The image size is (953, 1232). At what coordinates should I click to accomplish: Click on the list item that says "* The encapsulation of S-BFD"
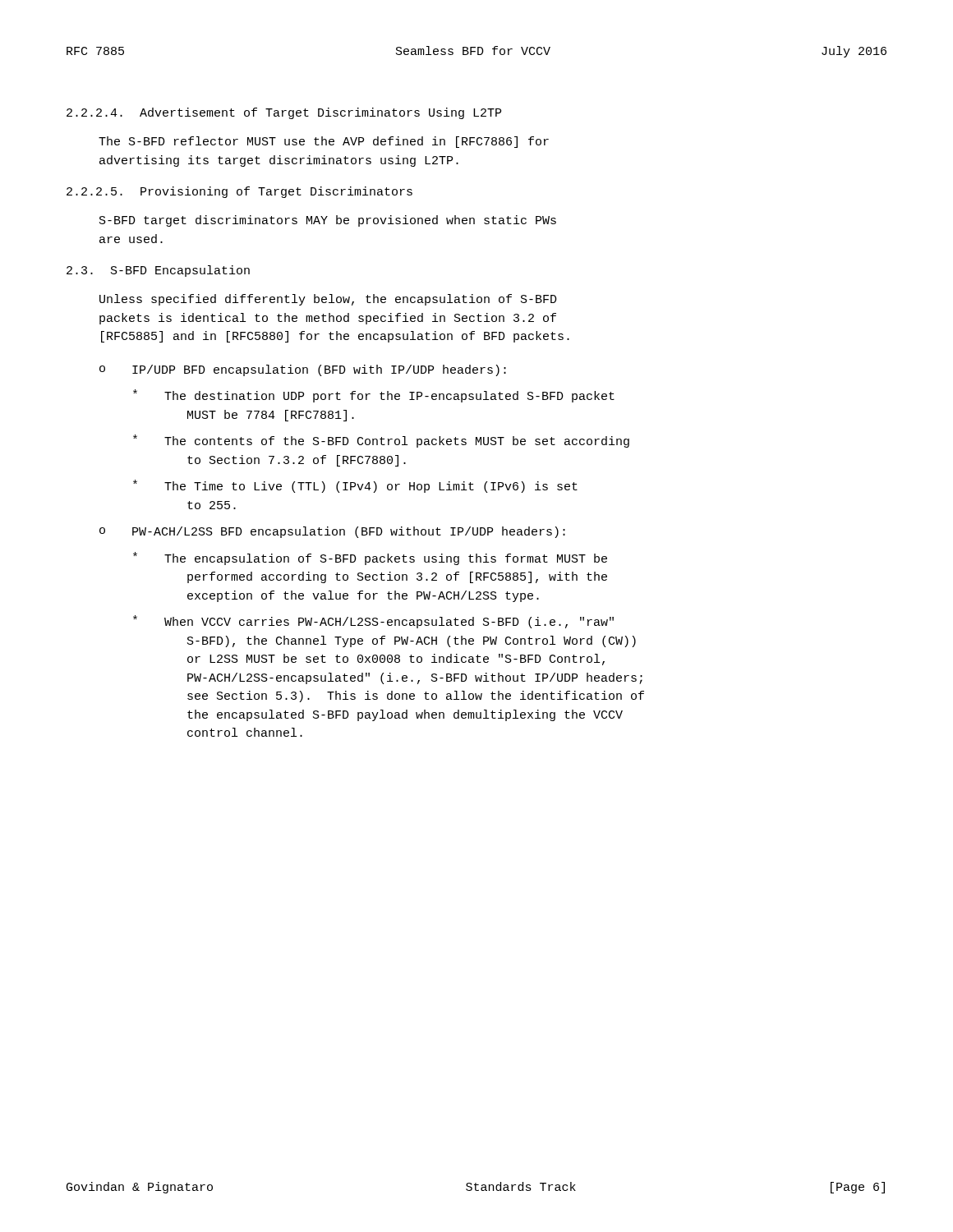pyautogui.click(x=509, y=578)
